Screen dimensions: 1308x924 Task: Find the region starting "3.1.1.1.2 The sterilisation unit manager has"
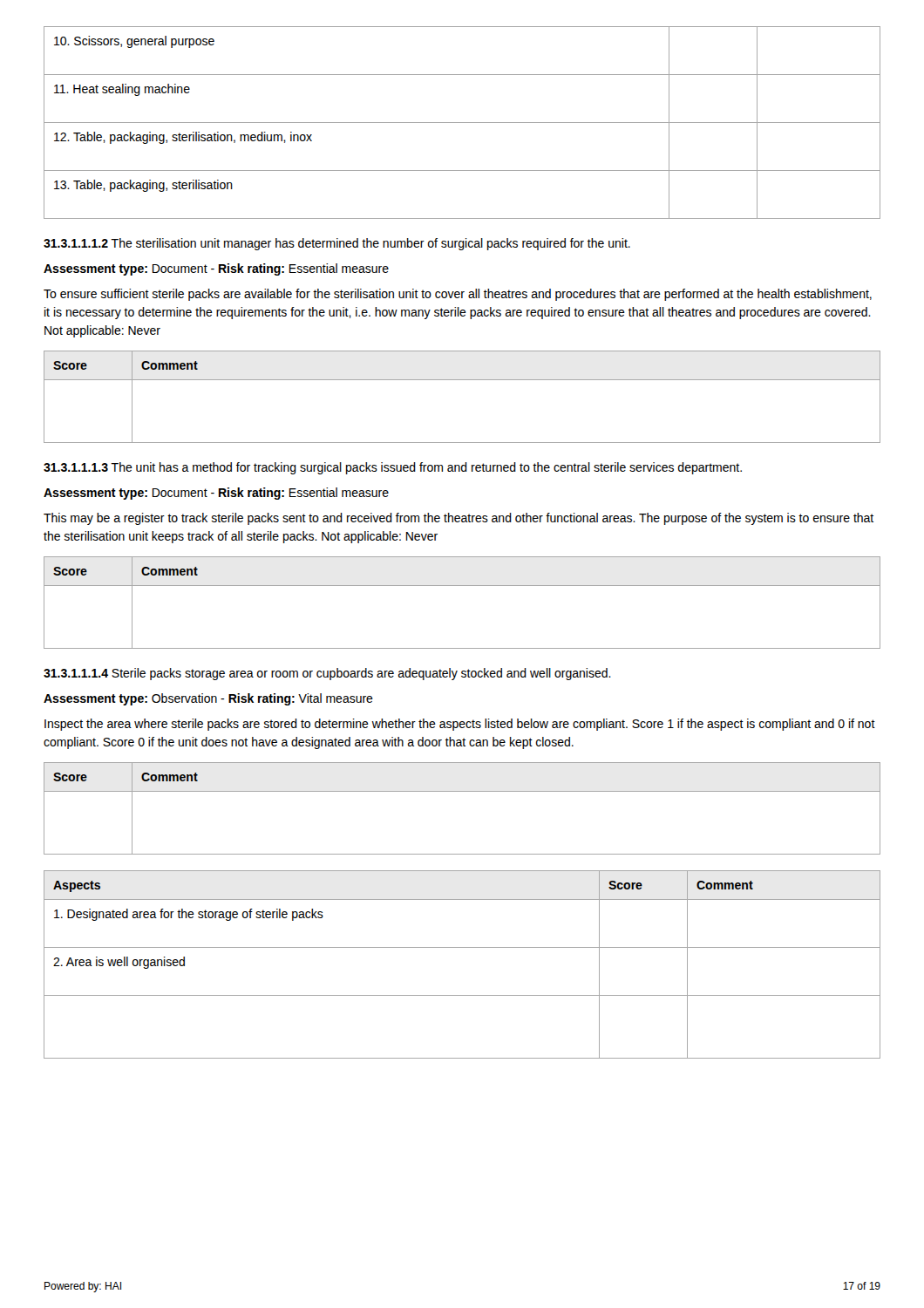pos(462,244)
